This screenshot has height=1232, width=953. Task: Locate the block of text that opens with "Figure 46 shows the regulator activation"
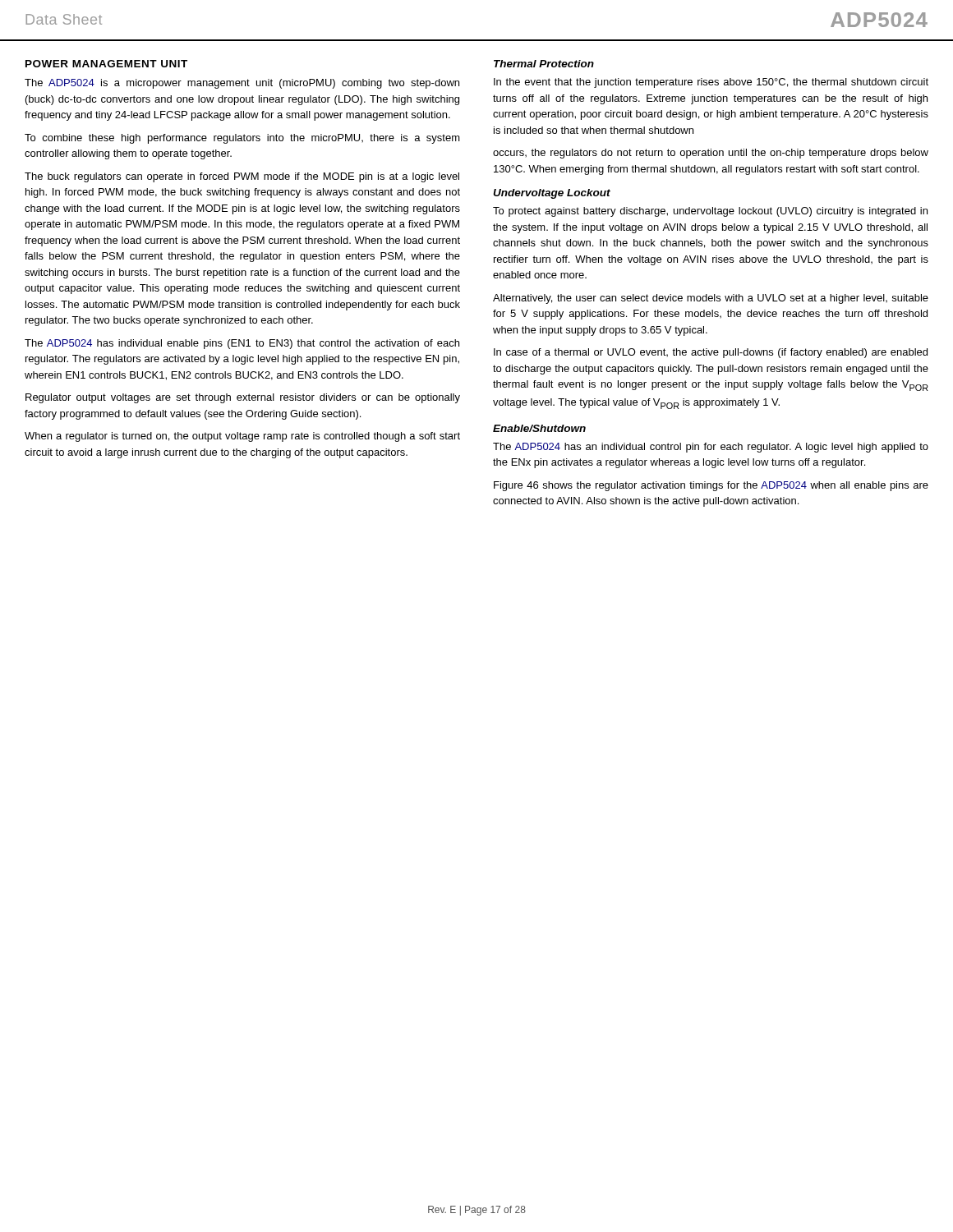pos(711,493)
